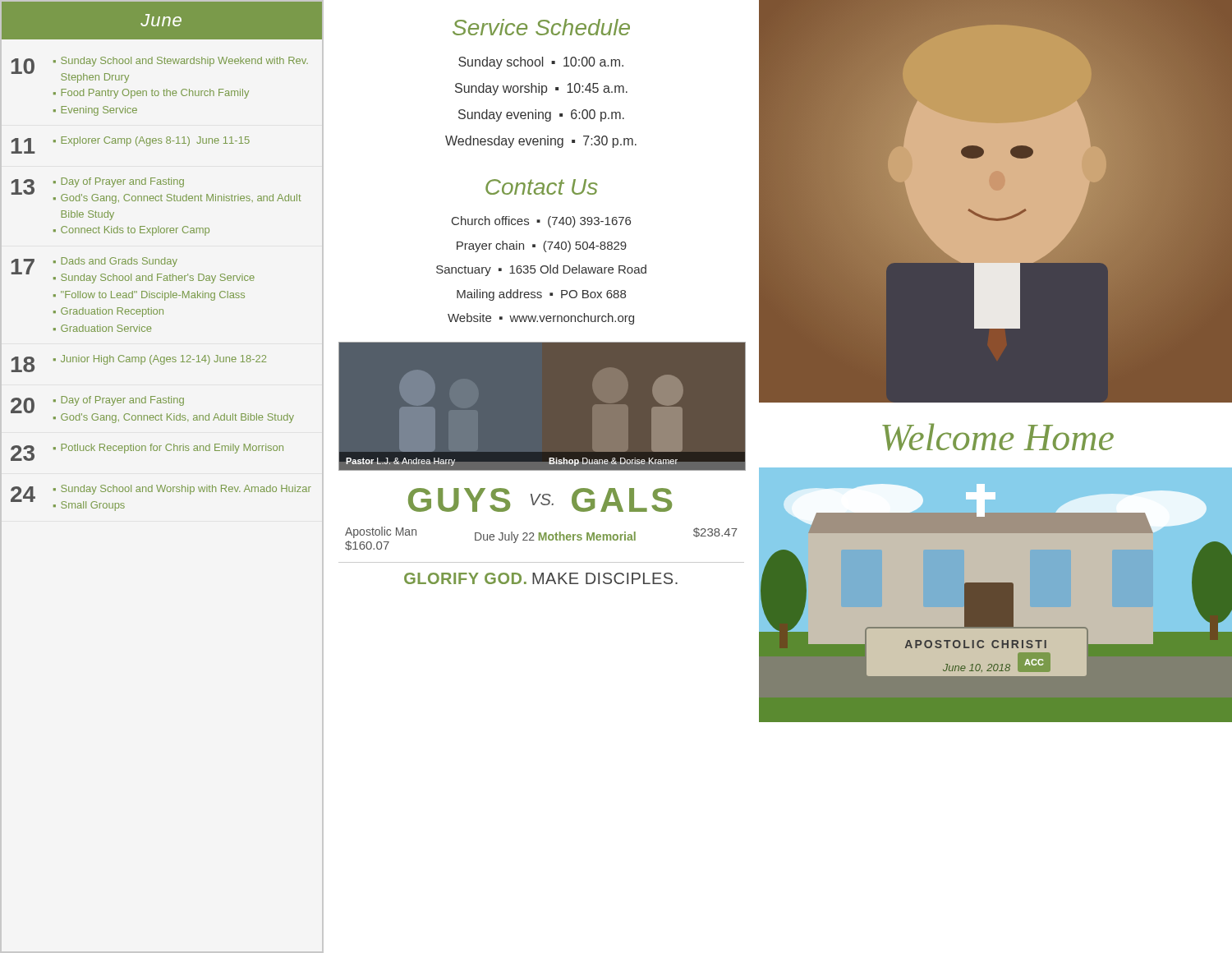Click on the passage starting "20 Day of Prayer and Fasting God's"
This screenshot has height=953, width=1232.
[x=162, y=409]
